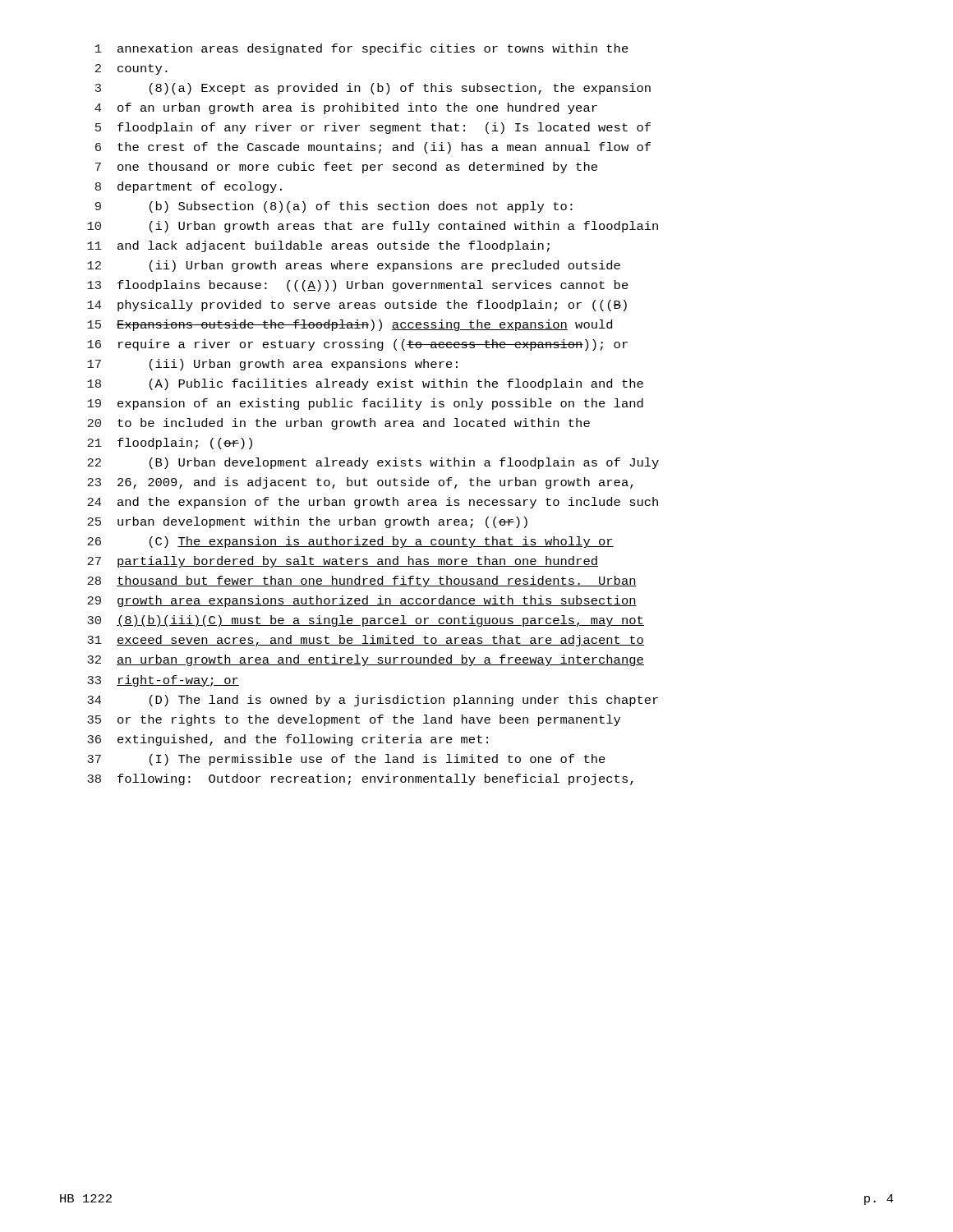The height and width of the screenshot is (1232, 953).
Task: Click on the text block starting "31 exceed seven acres, and must be limited"
Action: [476, 641]
